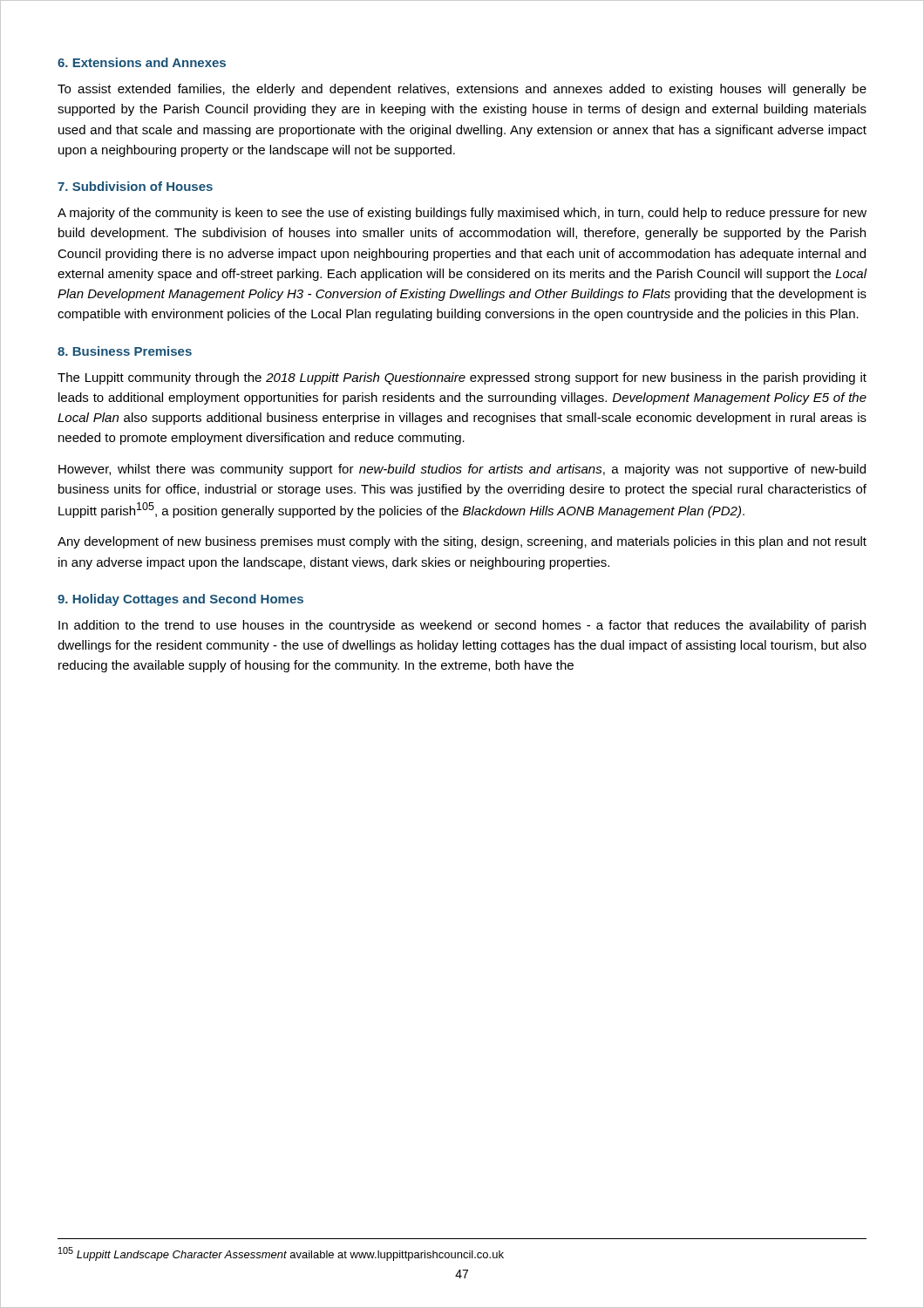Screen dimensions: 1308x924
Task: Locate the section header that reads "7. Subdivision of Houses"
Action: (135, 186)
